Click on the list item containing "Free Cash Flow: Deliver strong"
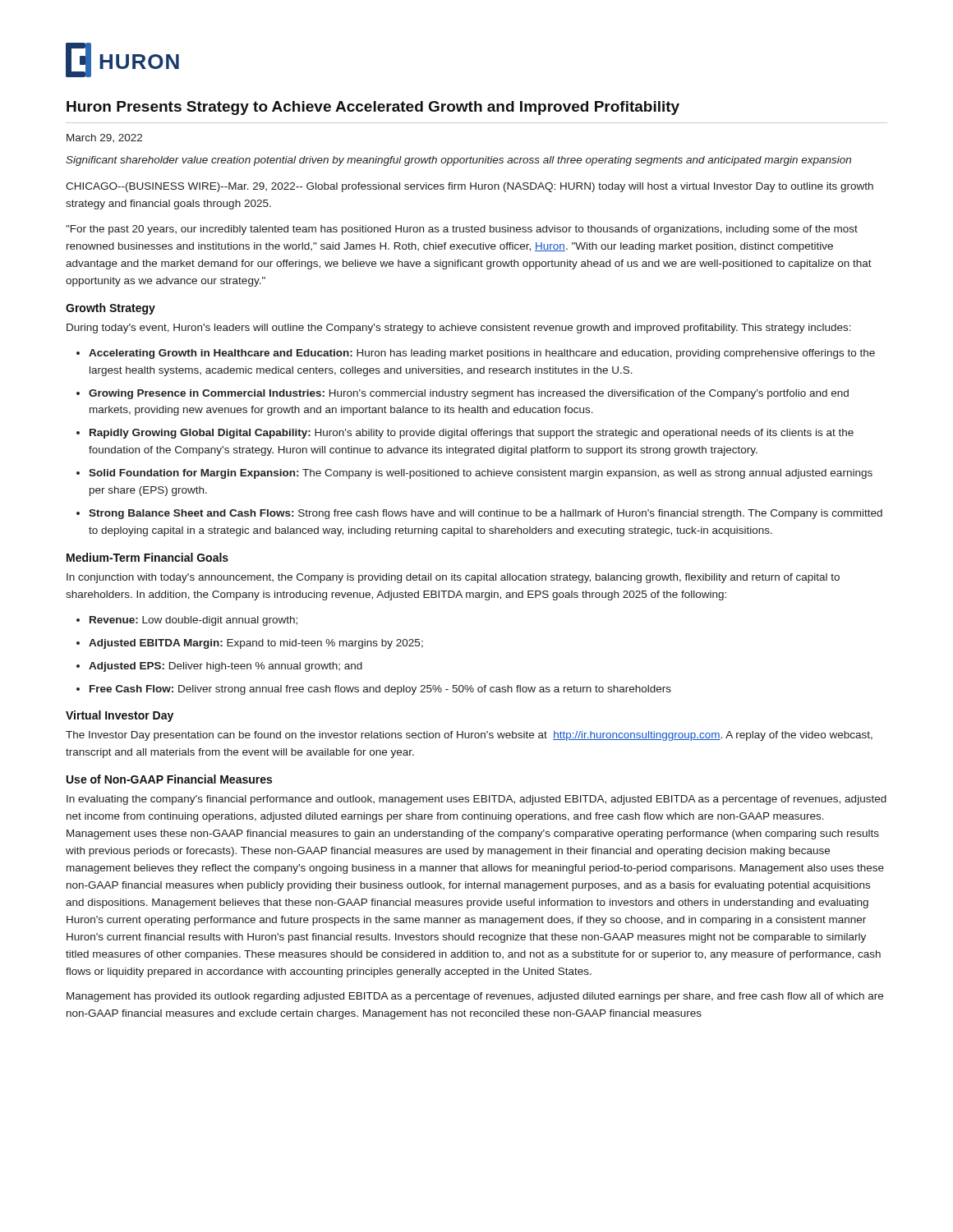The width and height of the screenshot is (953, 1232). pos(380,688)
